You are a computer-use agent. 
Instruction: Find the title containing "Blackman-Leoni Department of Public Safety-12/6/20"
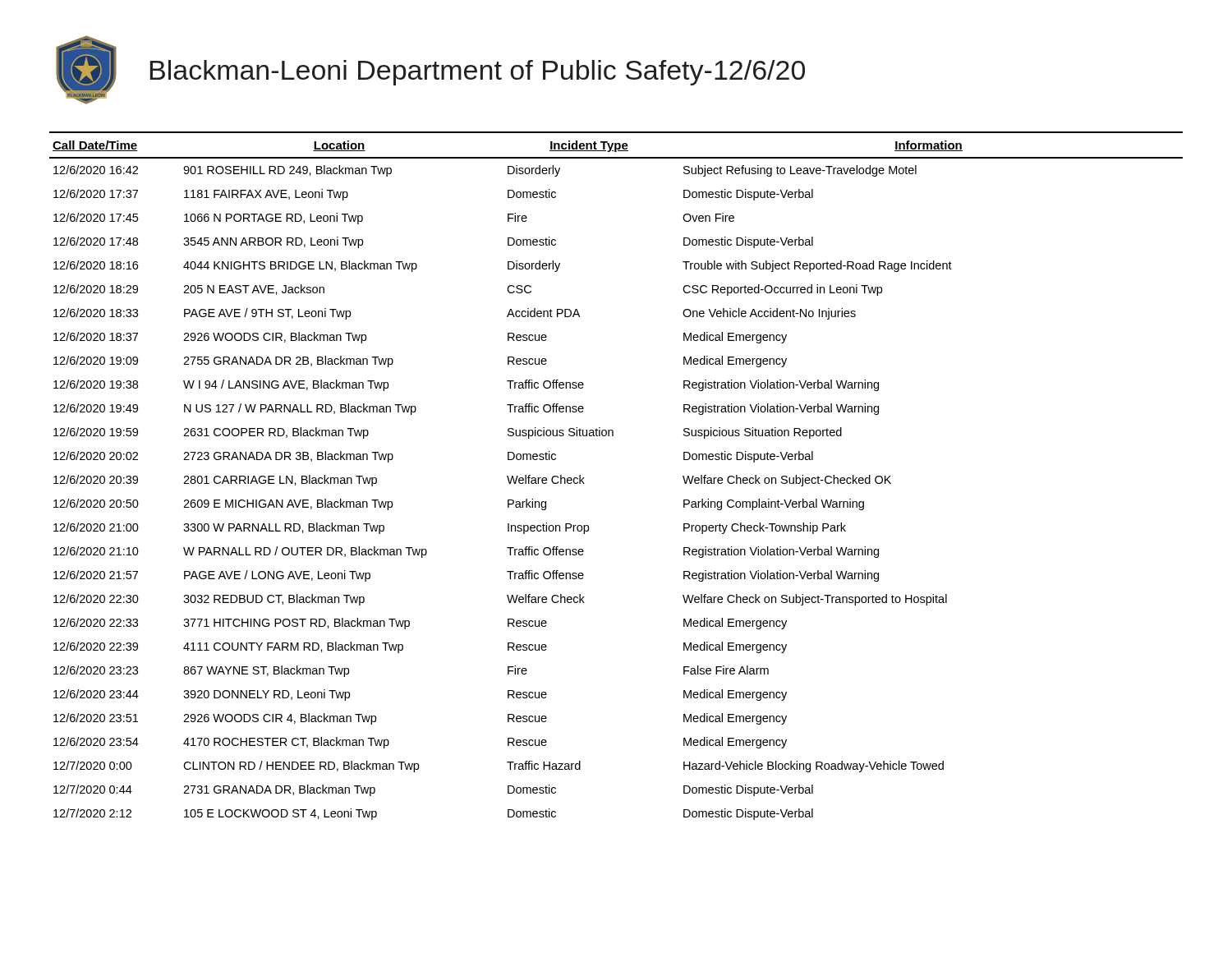[477, 69]
